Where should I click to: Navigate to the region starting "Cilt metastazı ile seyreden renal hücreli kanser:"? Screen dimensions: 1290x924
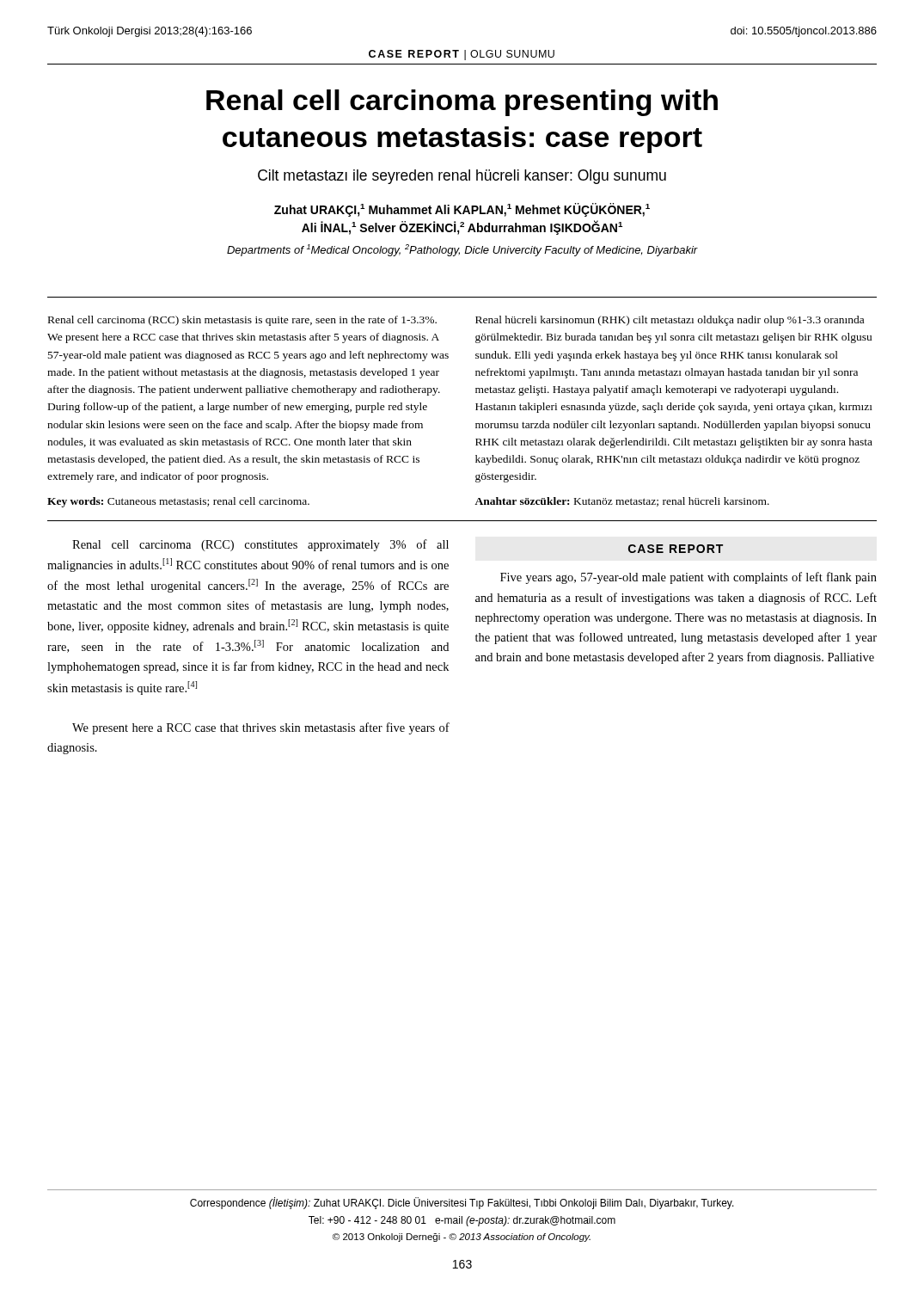(462, 175)
